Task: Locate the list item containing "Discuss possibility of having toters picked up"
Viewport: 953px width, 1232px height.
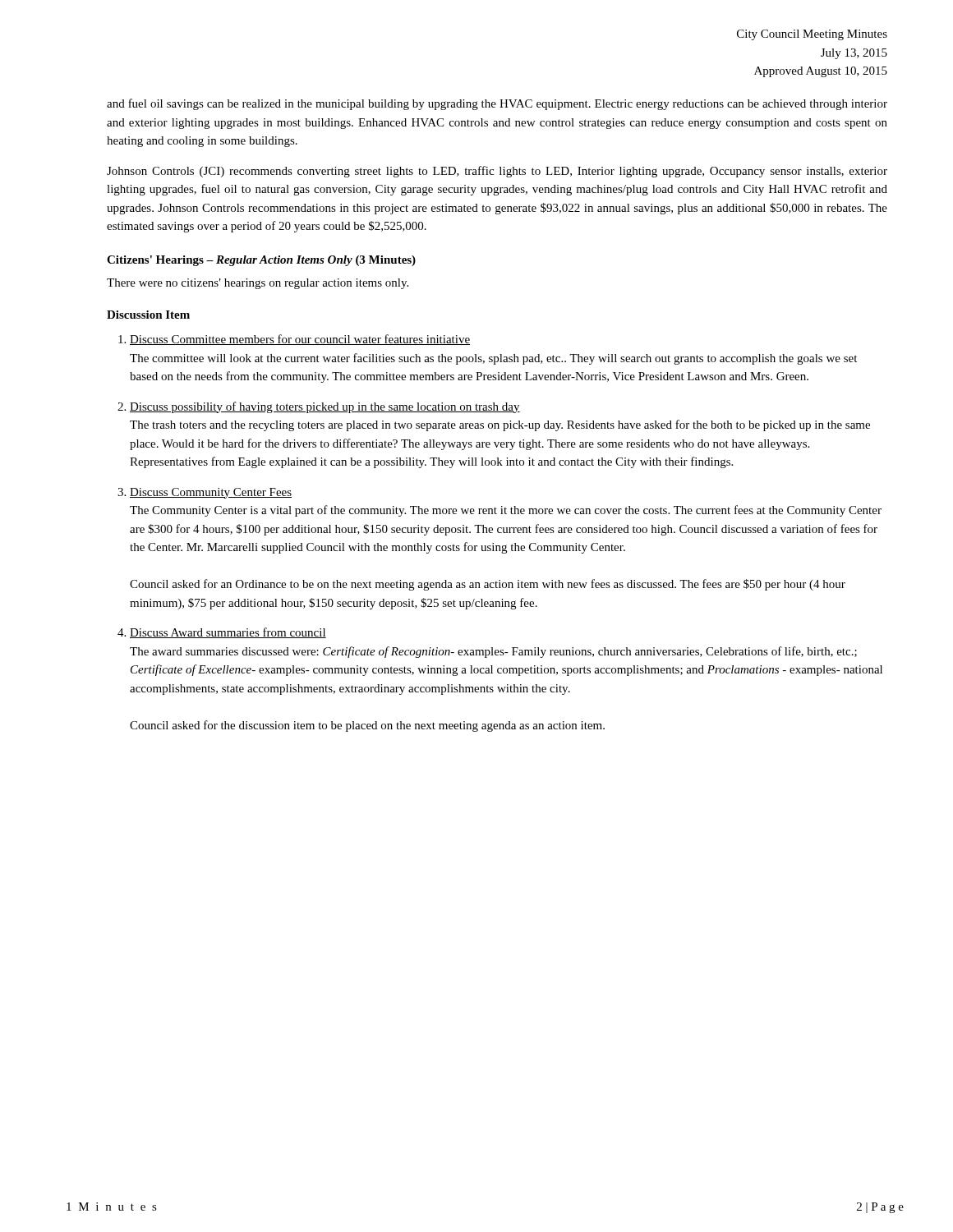Action: 500,434
